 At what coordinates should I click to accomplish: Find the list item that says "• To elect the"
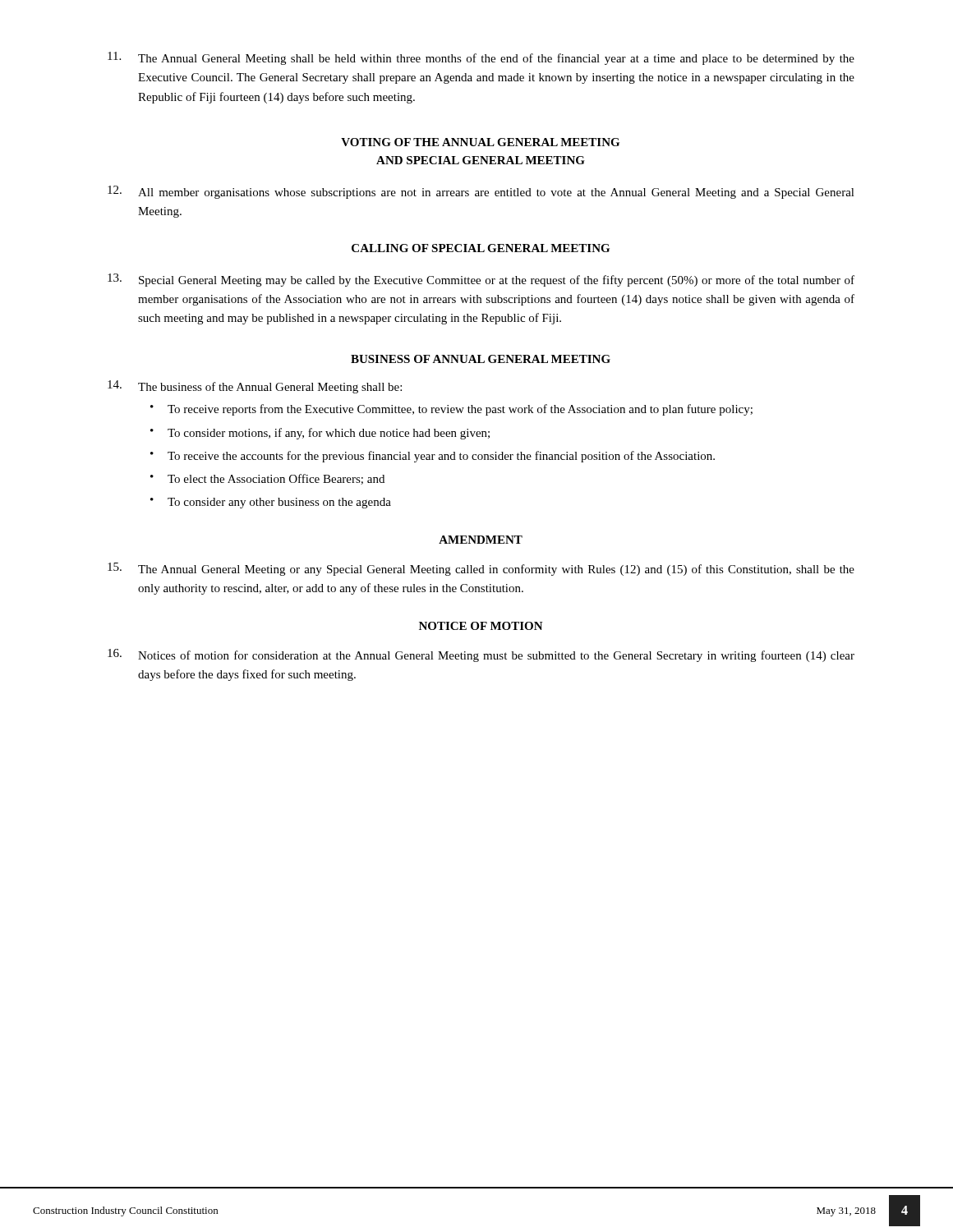point(267,479)
